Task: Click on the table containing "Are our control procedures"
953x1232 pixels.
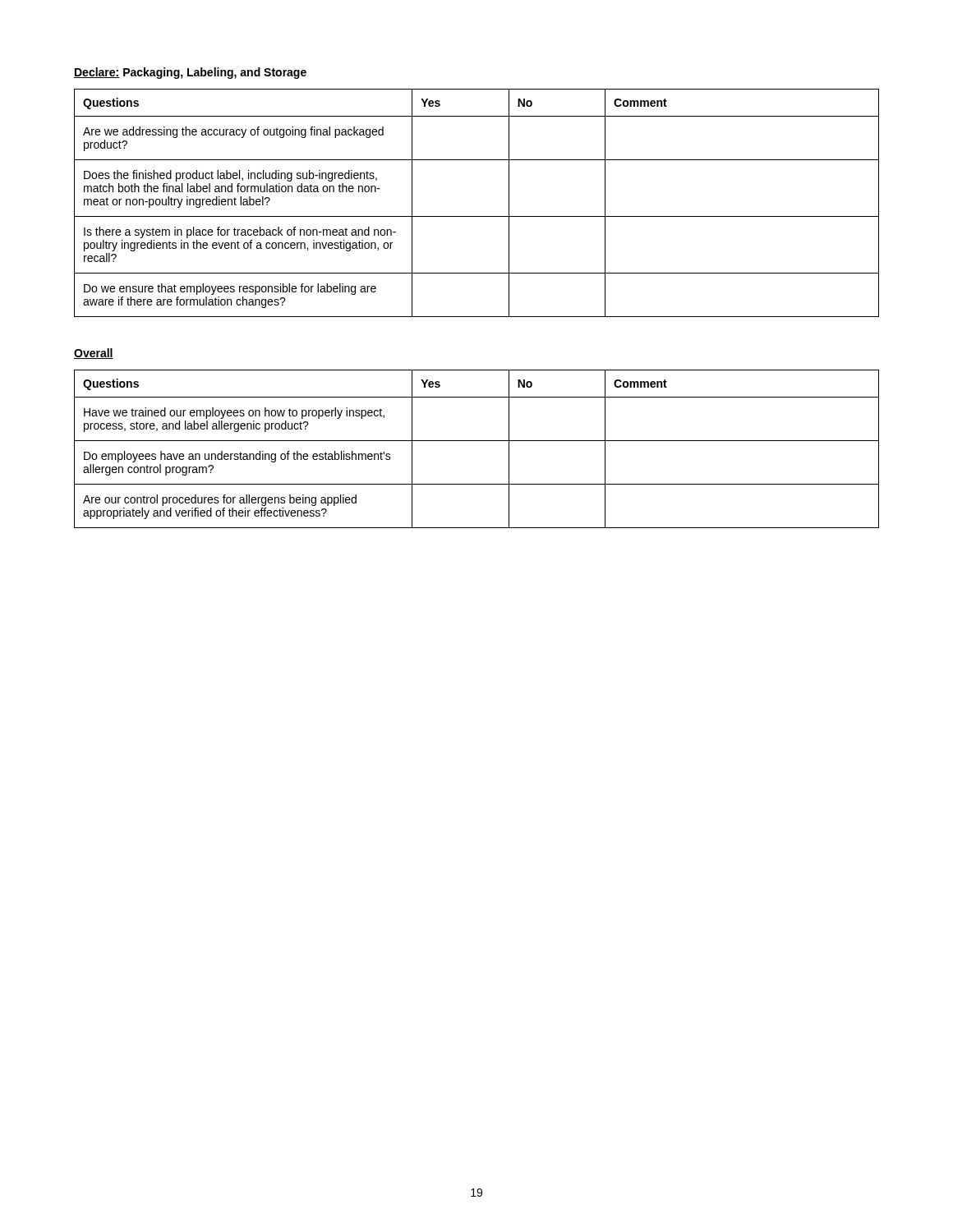Action: point(476,449)
